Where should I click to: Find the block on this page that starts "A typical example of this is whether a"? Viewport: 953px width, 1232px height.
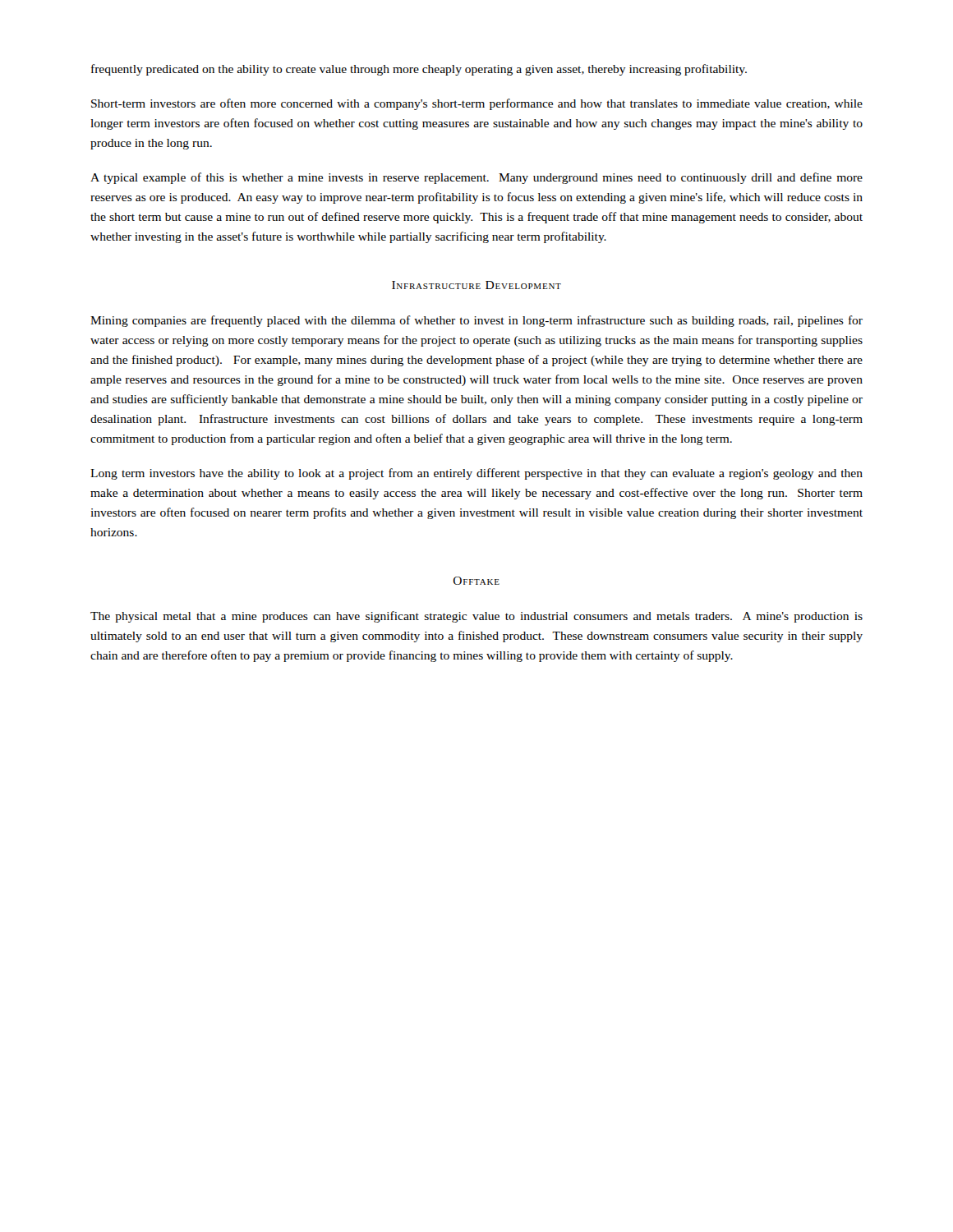(476, 207)
